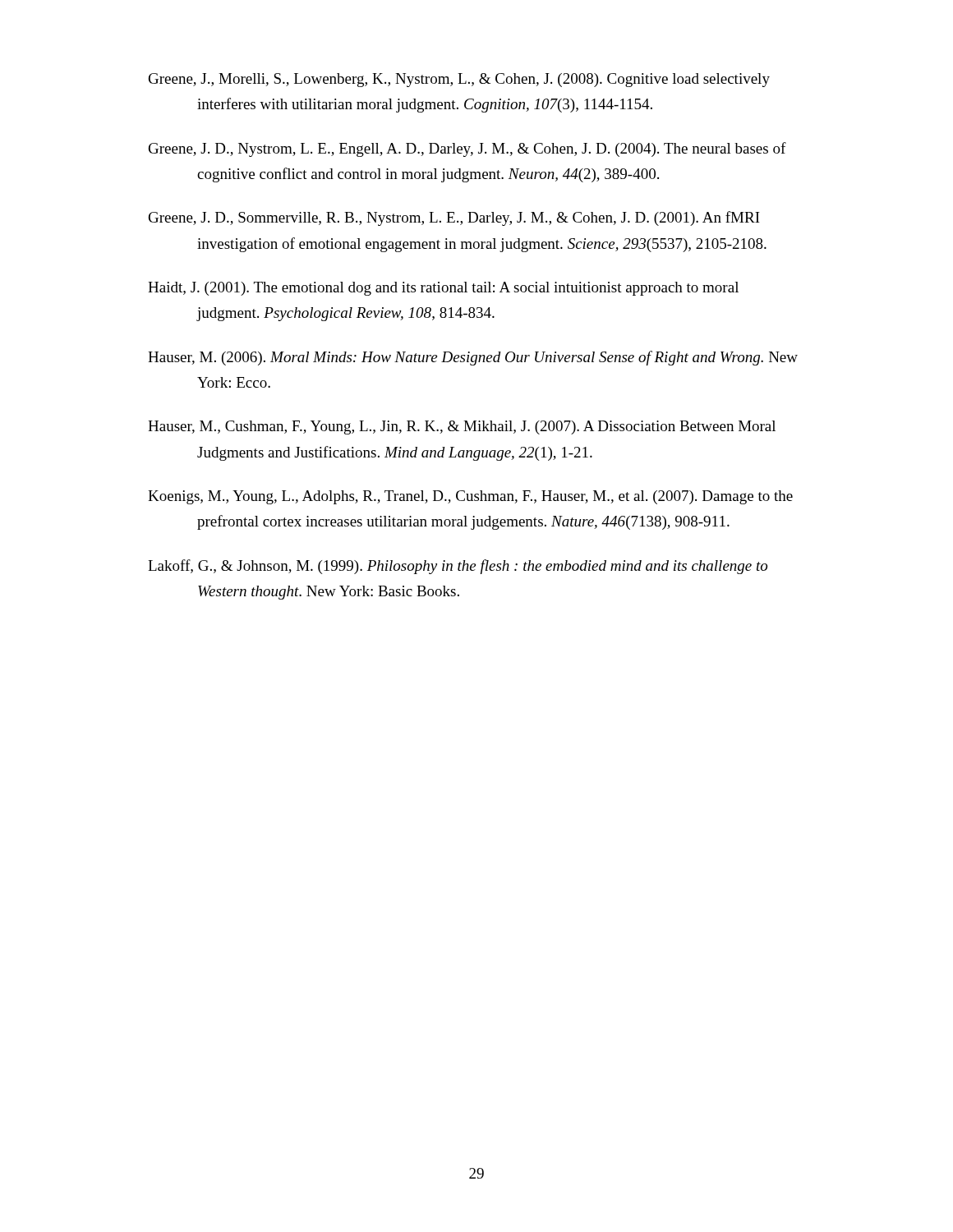Click on the passage starting "Lakoff, G., & Johnson, M. (1999). Philosophy"
The height and width of the screenshot is (1232, 953).
[x=458, y=578]
